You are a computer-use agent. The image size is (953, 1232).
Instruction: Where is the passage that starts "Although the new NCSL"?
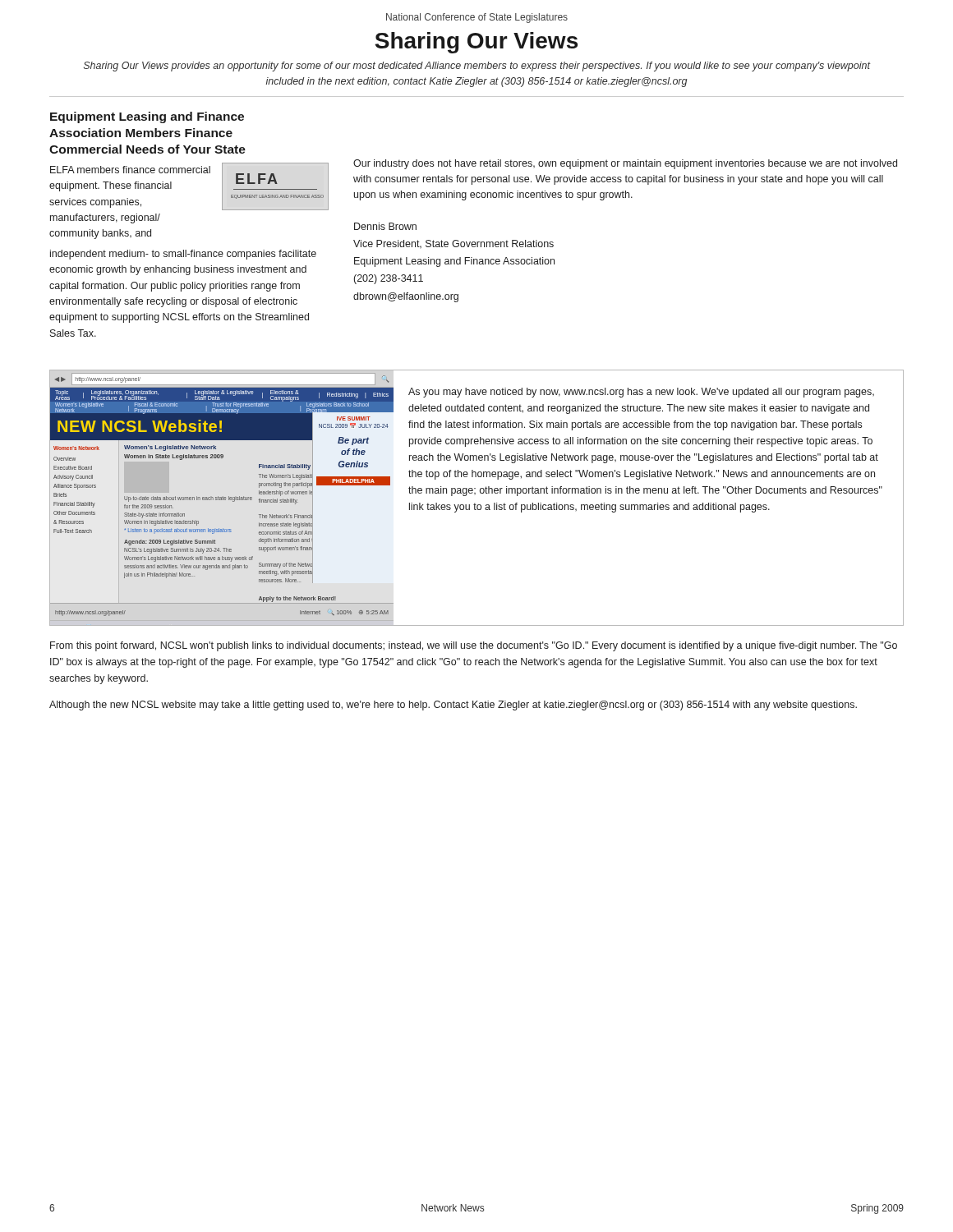453,705
